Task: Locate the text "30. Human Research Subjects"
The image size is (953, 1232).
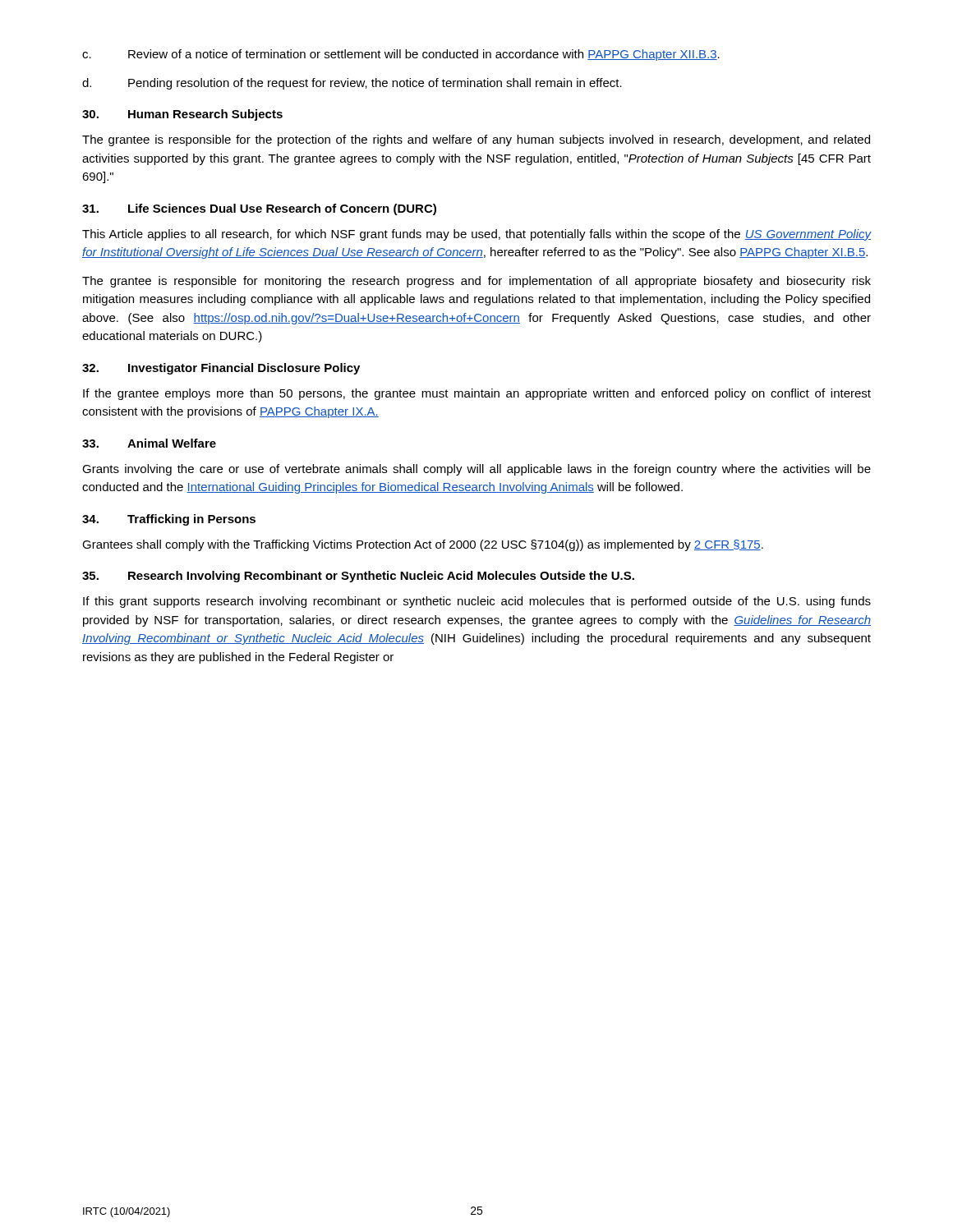Action: (x=182, y=114)
